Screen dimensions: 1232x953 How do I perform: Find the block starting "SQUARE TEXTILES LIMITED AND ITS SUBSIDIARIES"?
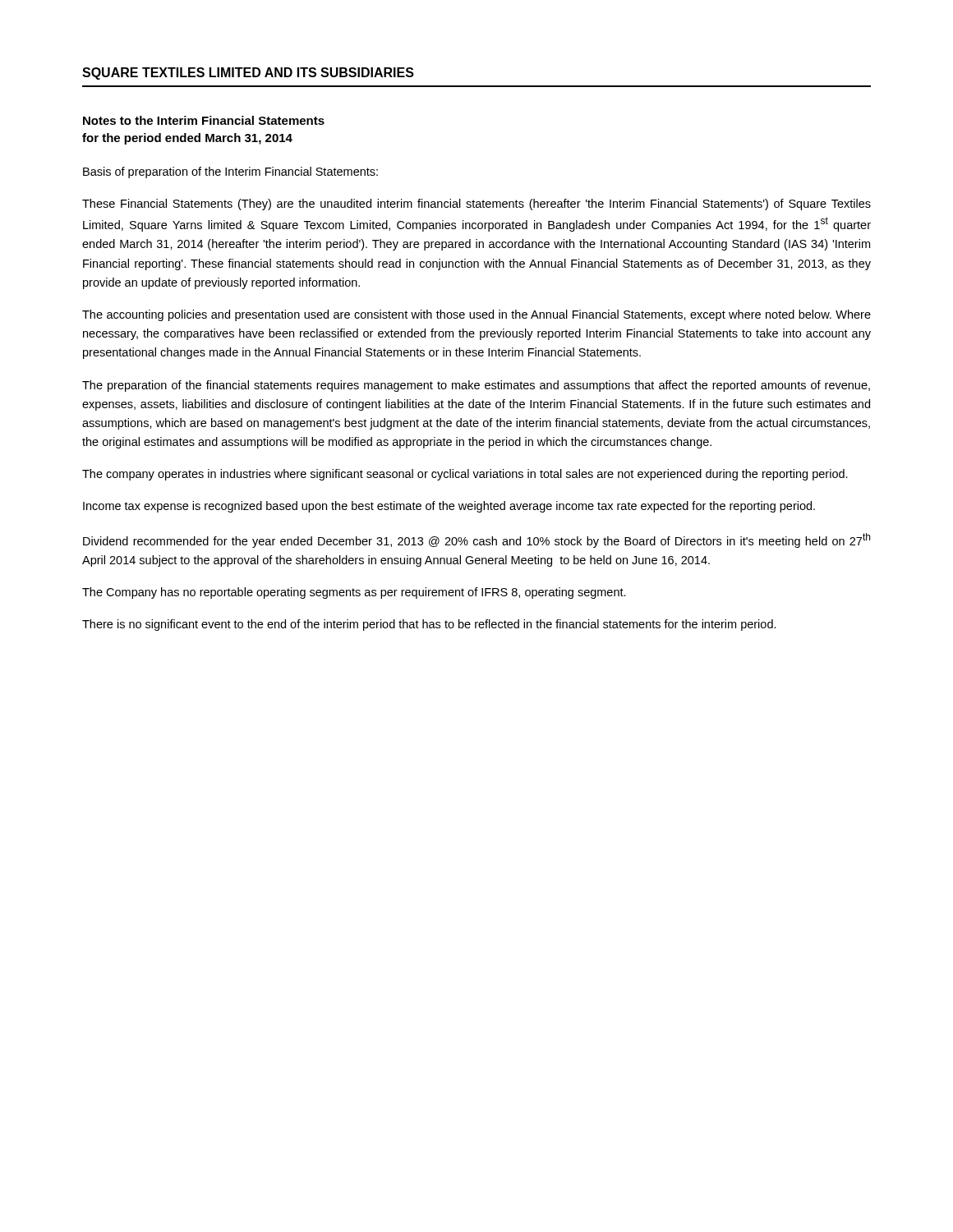tap(476, 76)
